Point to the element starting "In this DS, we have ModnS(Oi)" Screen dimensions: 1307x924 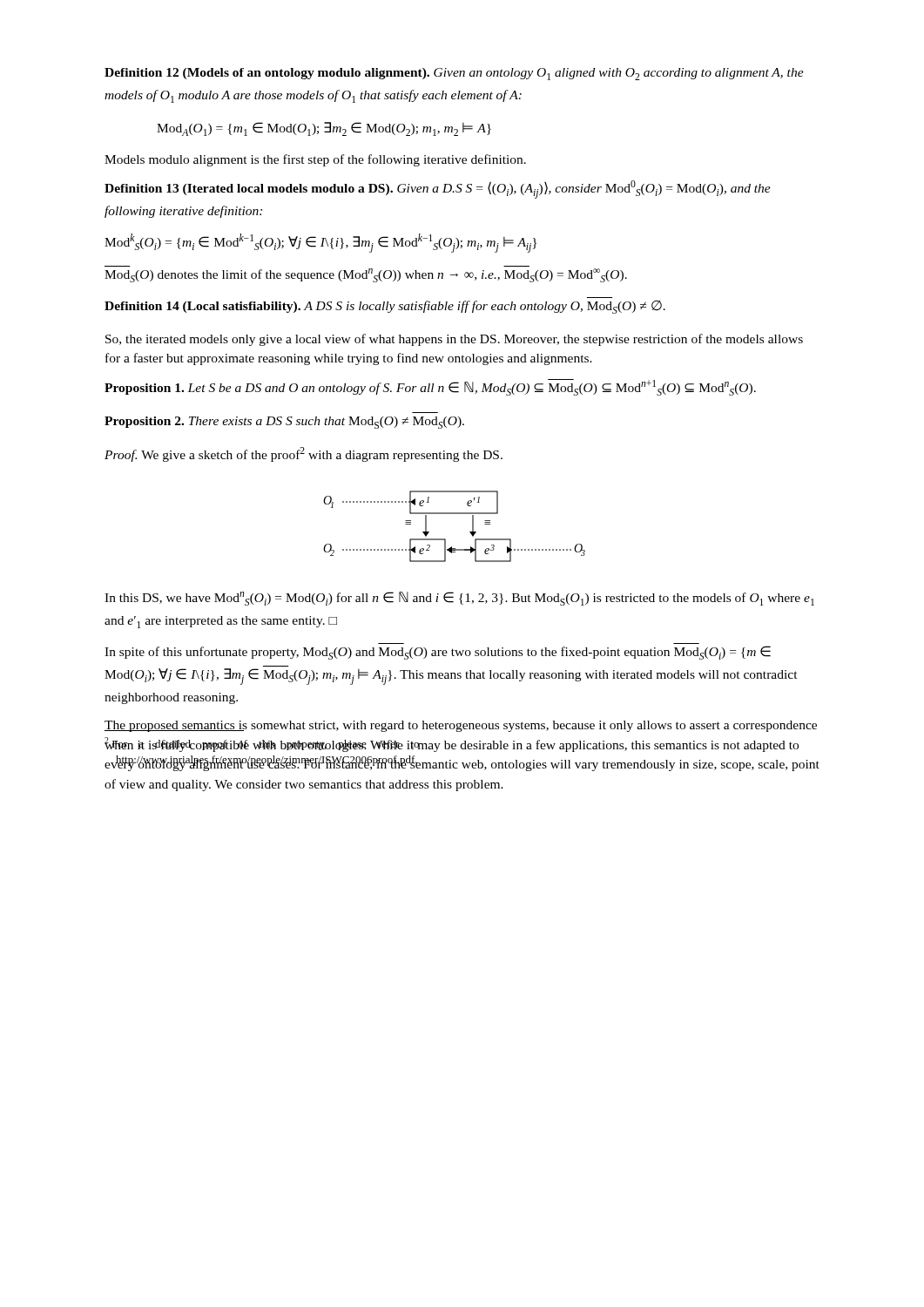pos(462,610)
